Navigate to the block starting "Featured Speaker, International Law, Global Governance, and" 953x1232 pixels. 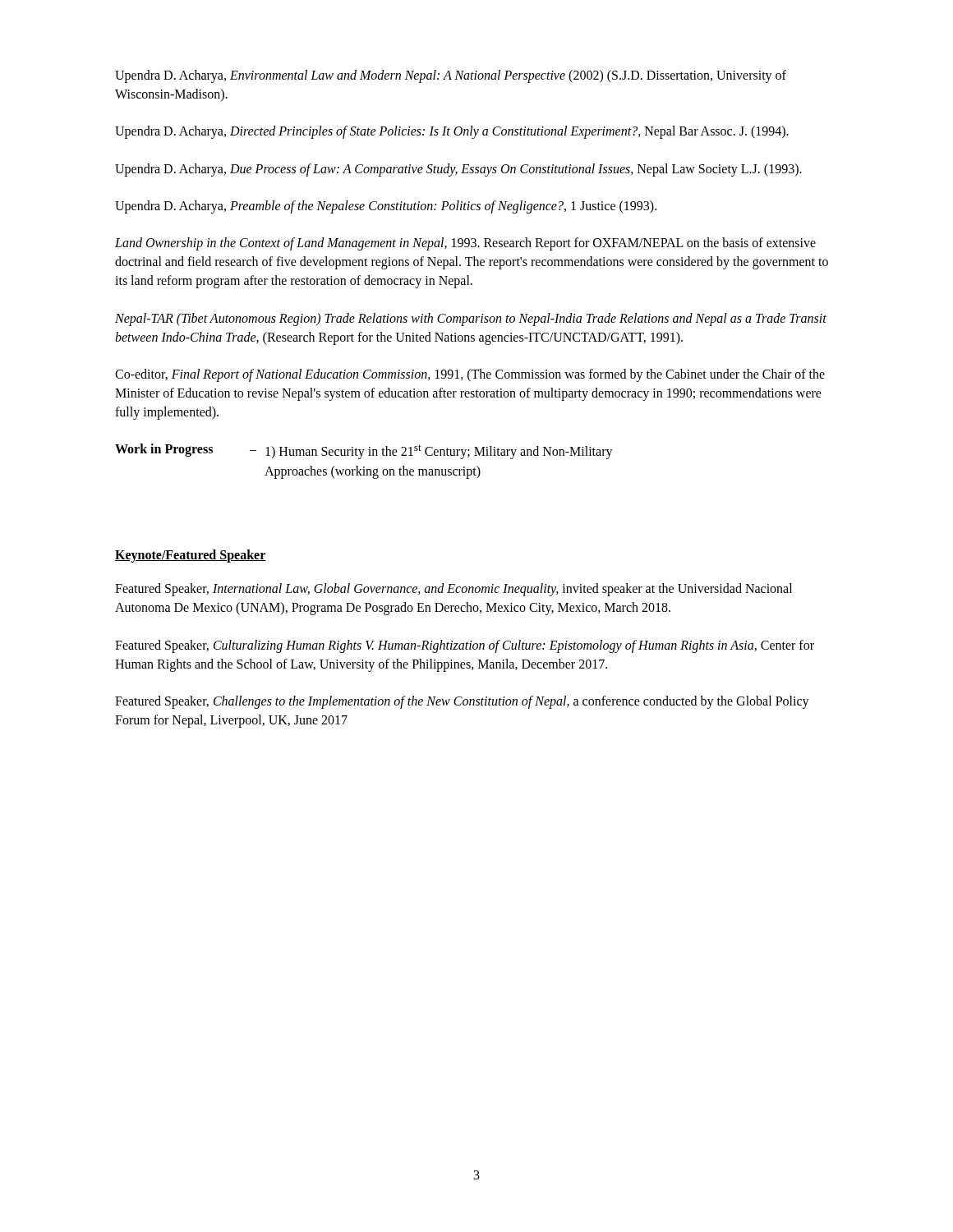[454, 598]
